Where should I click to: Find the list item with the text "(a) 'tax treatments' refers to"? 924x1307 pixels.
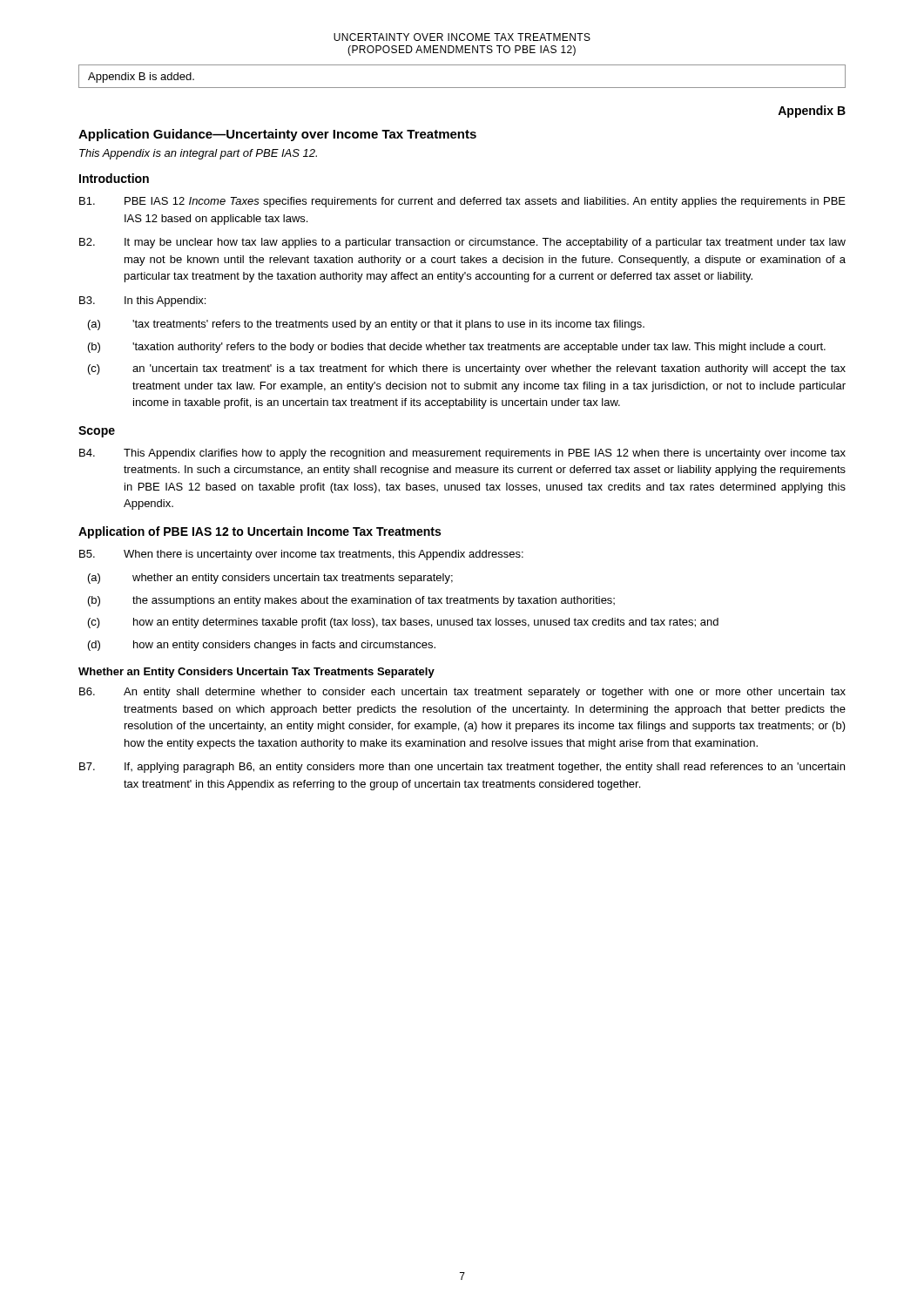point(462,324)
